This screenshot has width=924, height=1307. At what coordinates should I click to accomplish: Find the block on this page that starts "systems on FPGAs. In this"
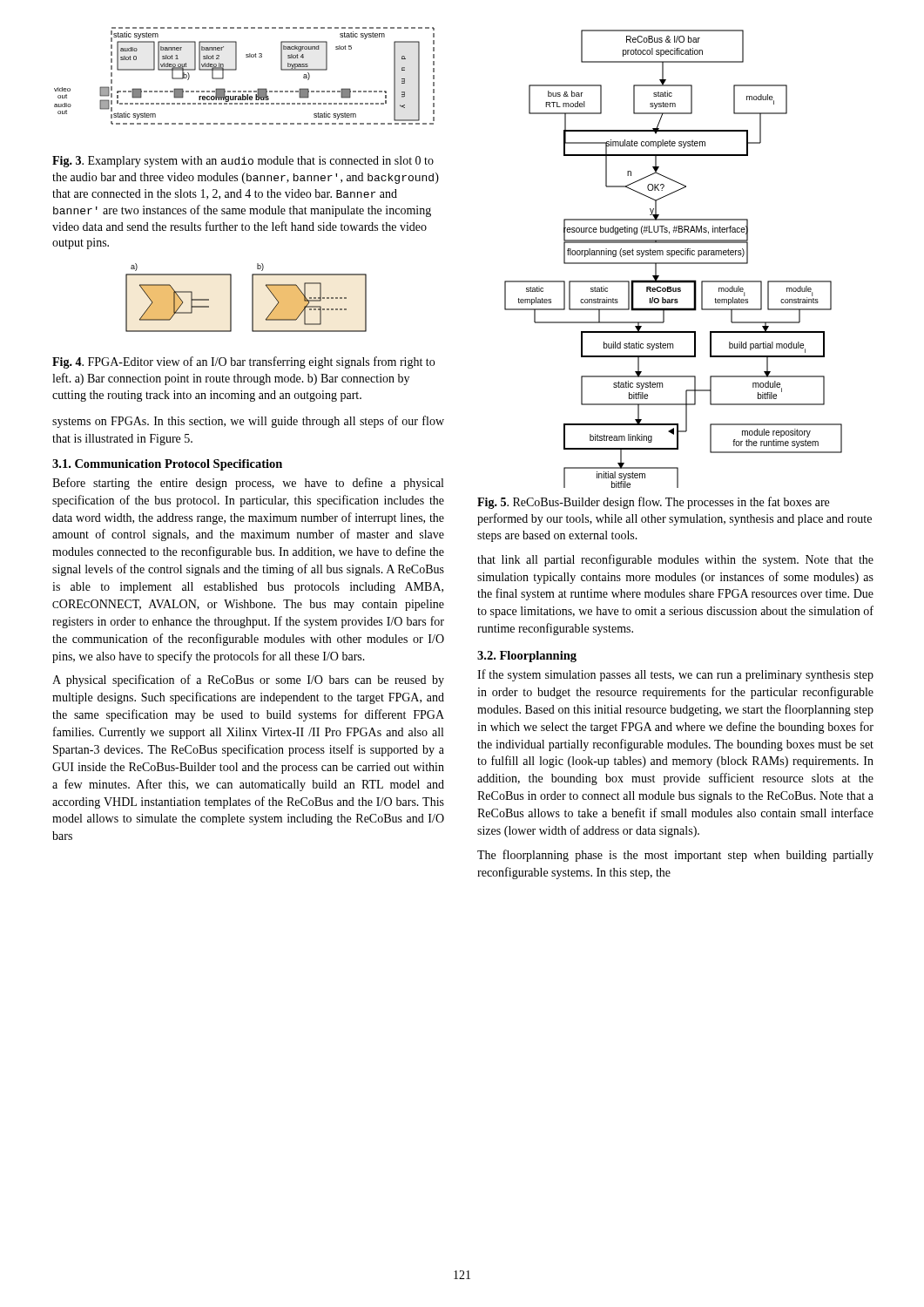tap(248, 430)
